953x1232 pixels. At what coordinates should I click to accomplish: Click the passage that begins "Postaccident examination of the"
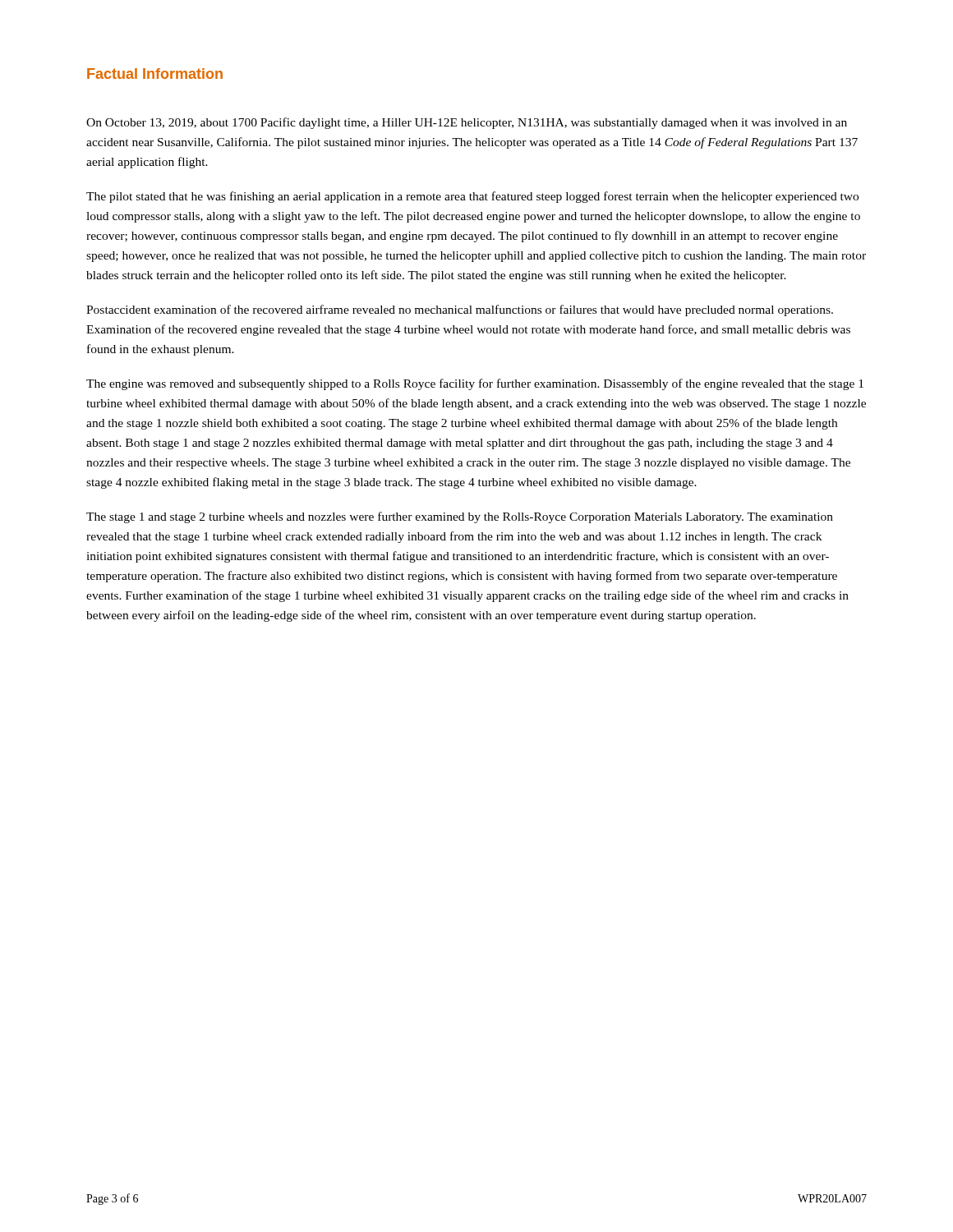(x=468, y=329)
